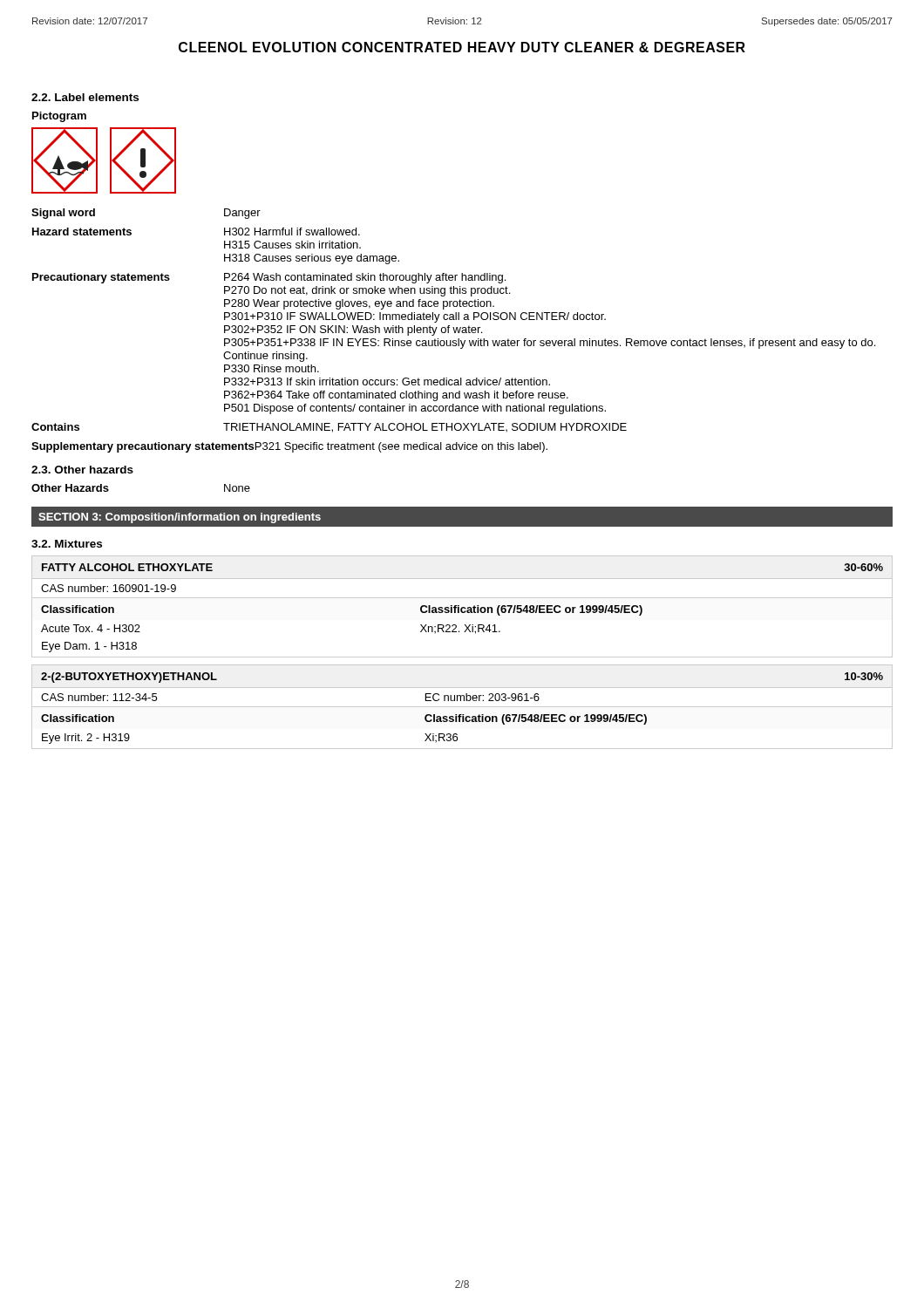Select the text that says "Other Hazards None"
The width and height of the screenshot is (924, 1308).
click(x=68, y=488)
